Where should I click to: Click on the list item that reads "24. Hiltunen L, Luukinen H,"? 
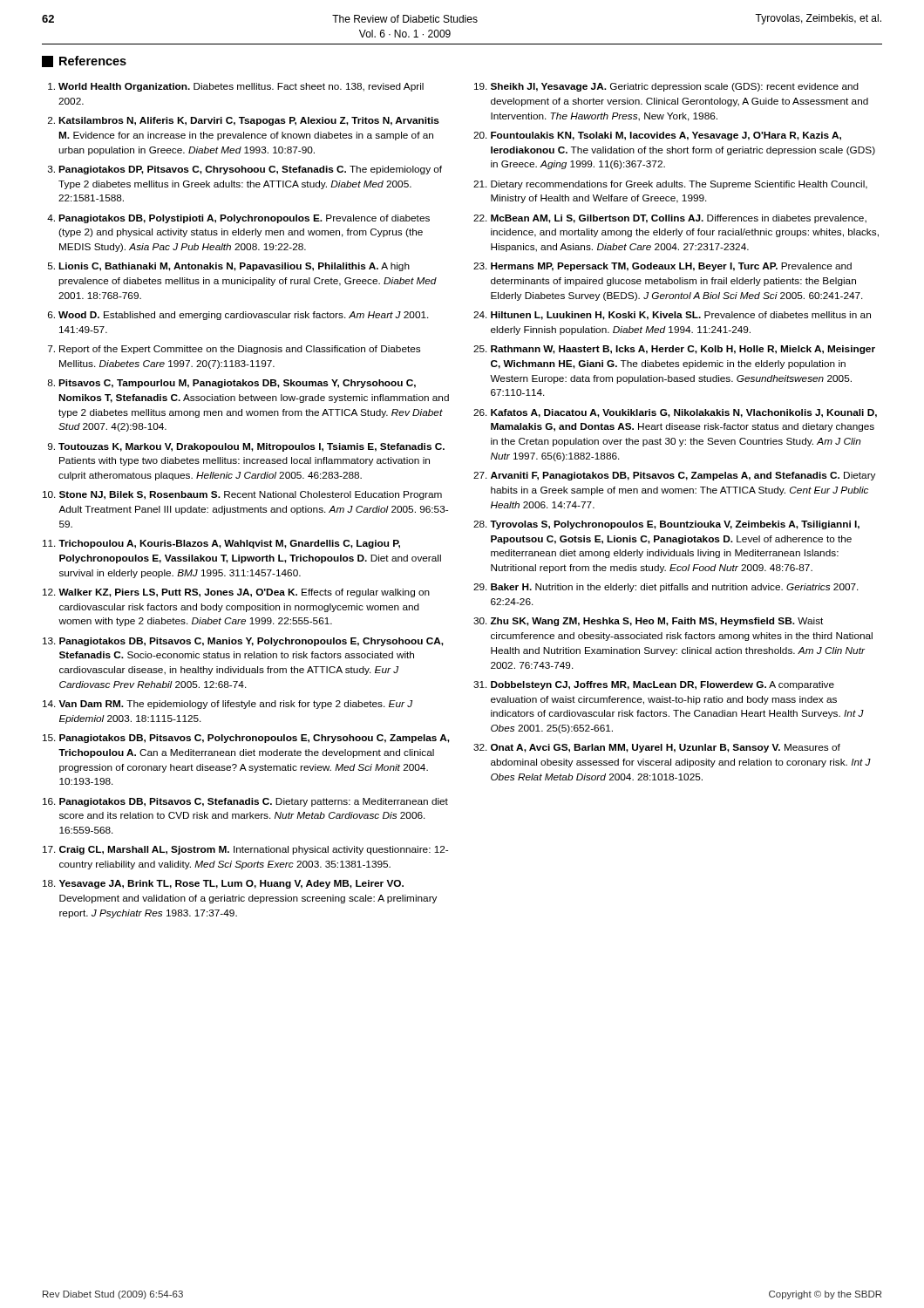point(678,322)
